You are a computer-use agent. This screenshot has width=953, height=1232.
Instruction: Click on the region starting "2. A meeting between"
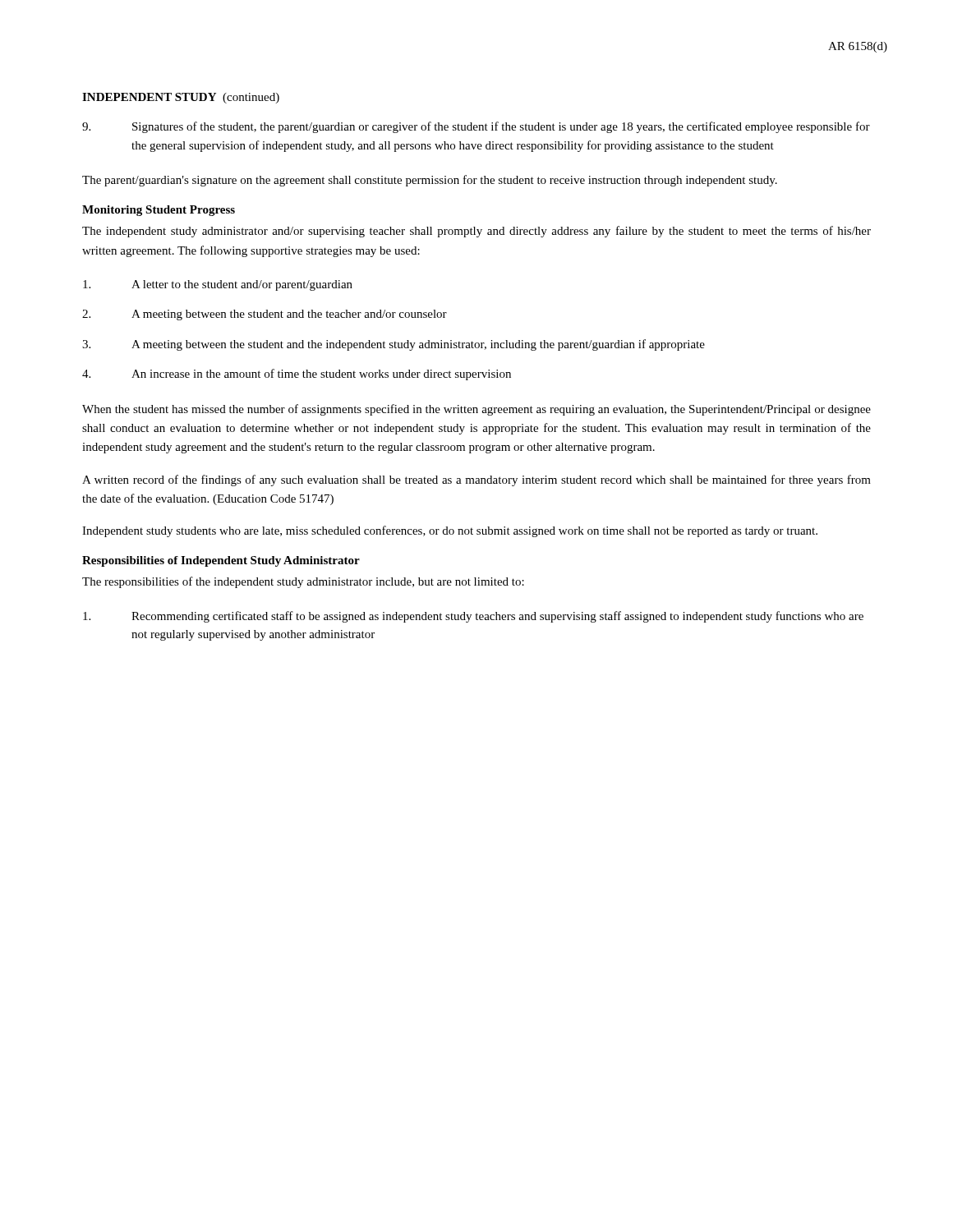click(265, 315)
